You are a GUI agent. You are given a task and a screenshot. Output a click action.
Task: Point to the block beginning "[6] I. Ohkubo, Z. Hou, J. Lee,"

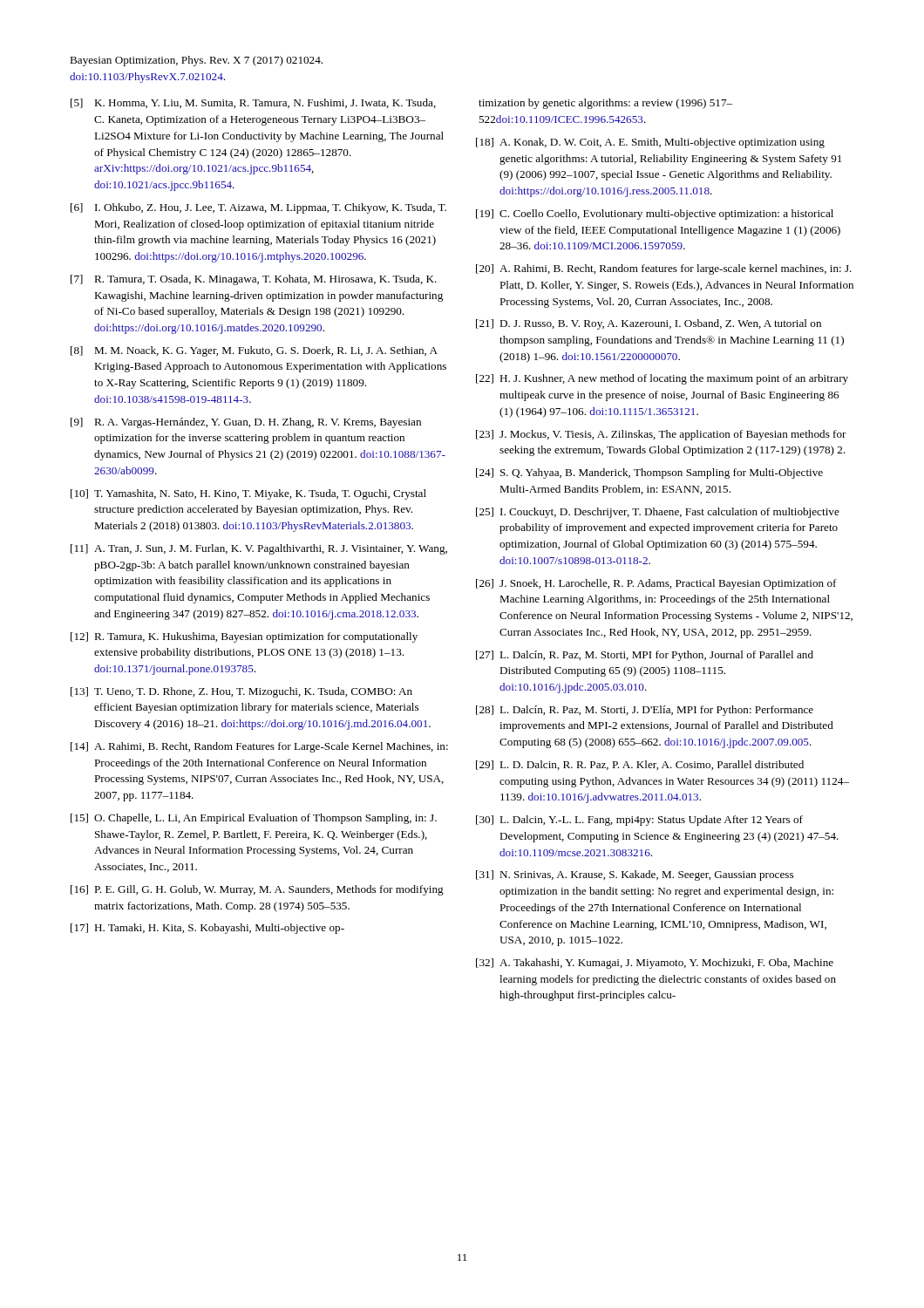259,232
